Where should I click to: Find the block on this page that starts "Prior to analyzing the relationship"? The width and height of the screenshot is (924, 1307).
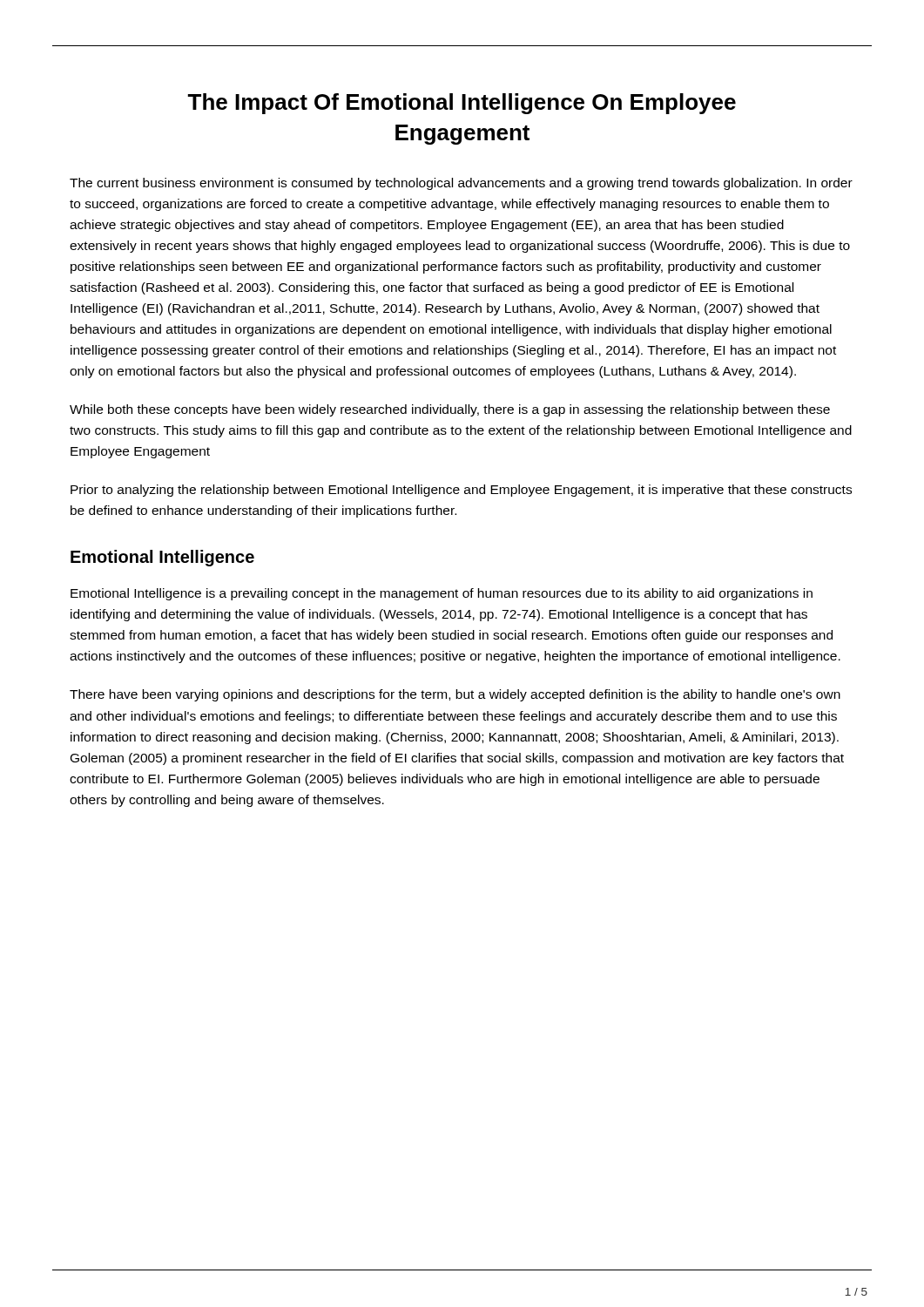[461, 500]
